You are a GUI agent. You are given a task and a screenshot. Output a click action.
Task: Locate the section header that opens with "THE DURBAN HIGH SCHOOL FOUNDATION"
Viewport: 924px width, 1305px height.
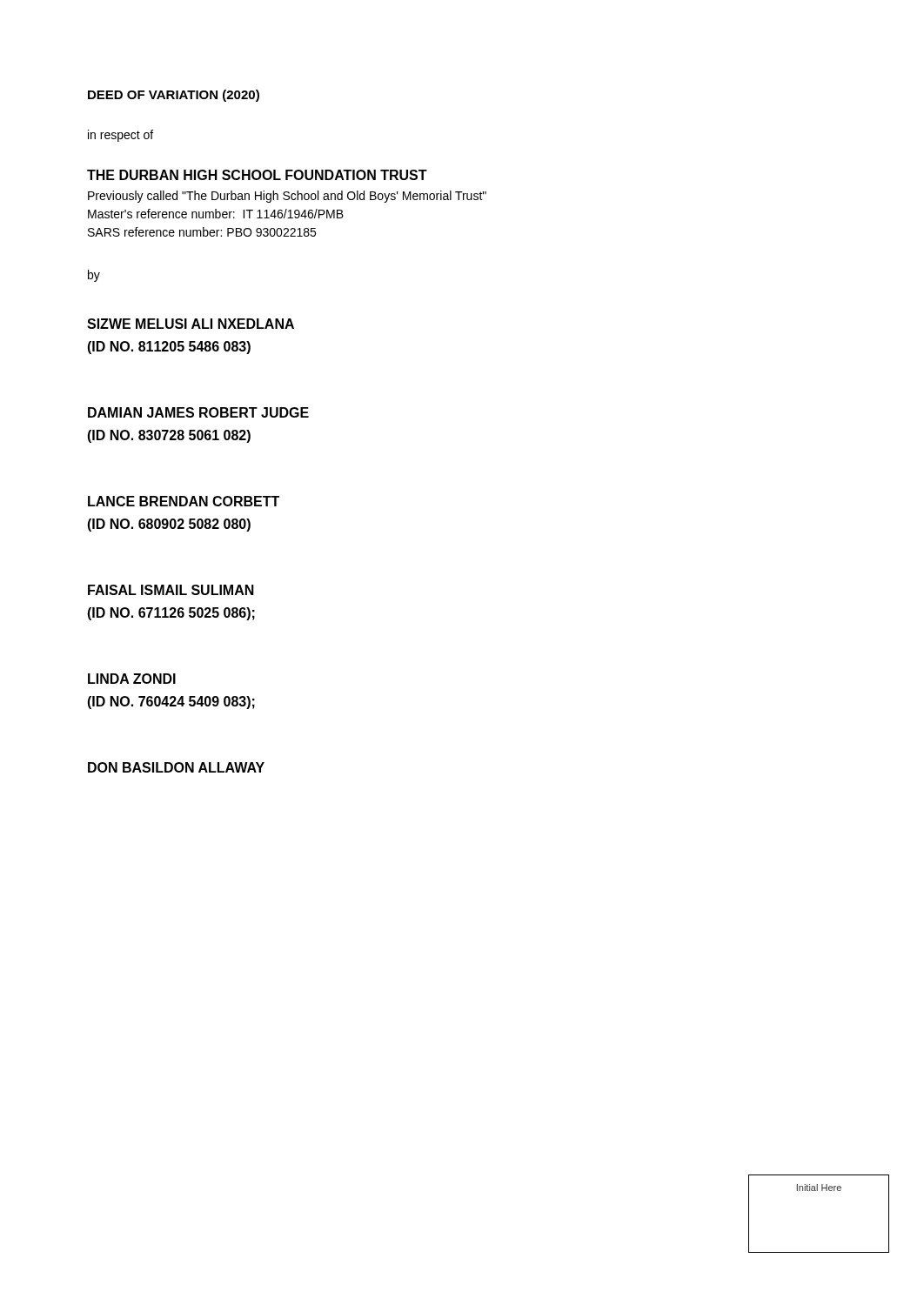coord(257,175)
